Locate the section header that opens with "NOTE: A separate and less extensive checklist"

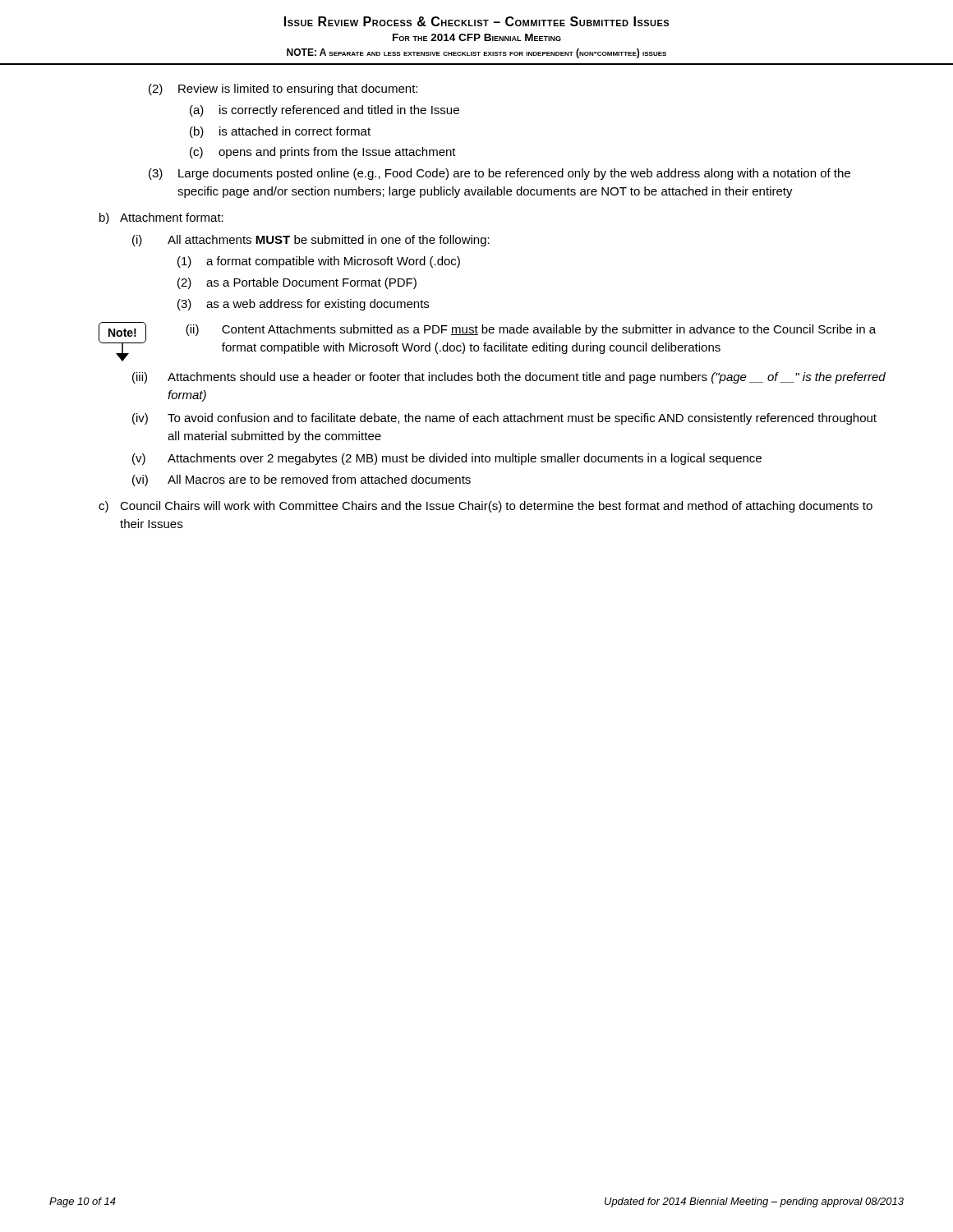pos(476,53)
